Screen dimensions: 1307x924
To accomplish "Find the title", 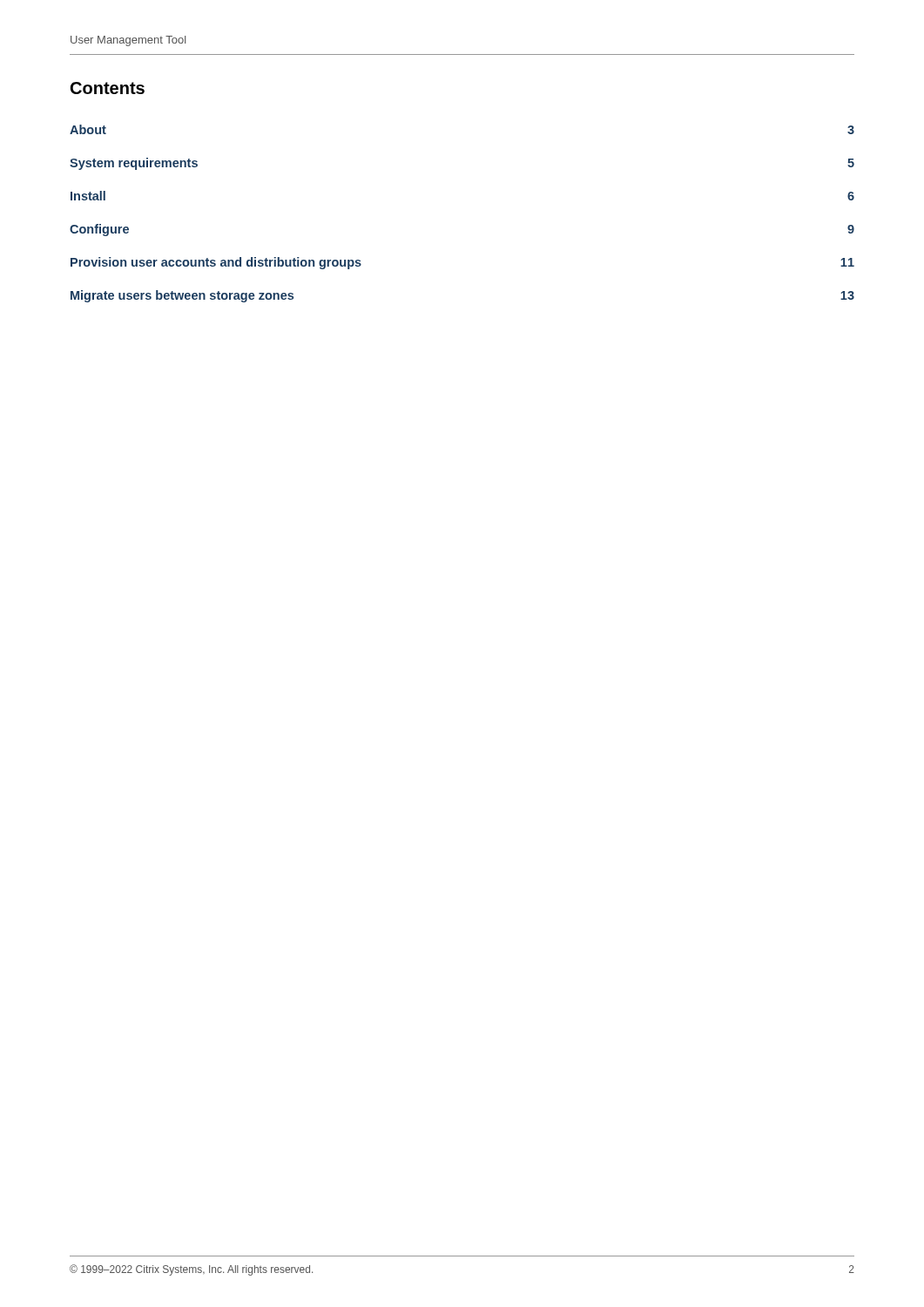I will coord(107,88).
